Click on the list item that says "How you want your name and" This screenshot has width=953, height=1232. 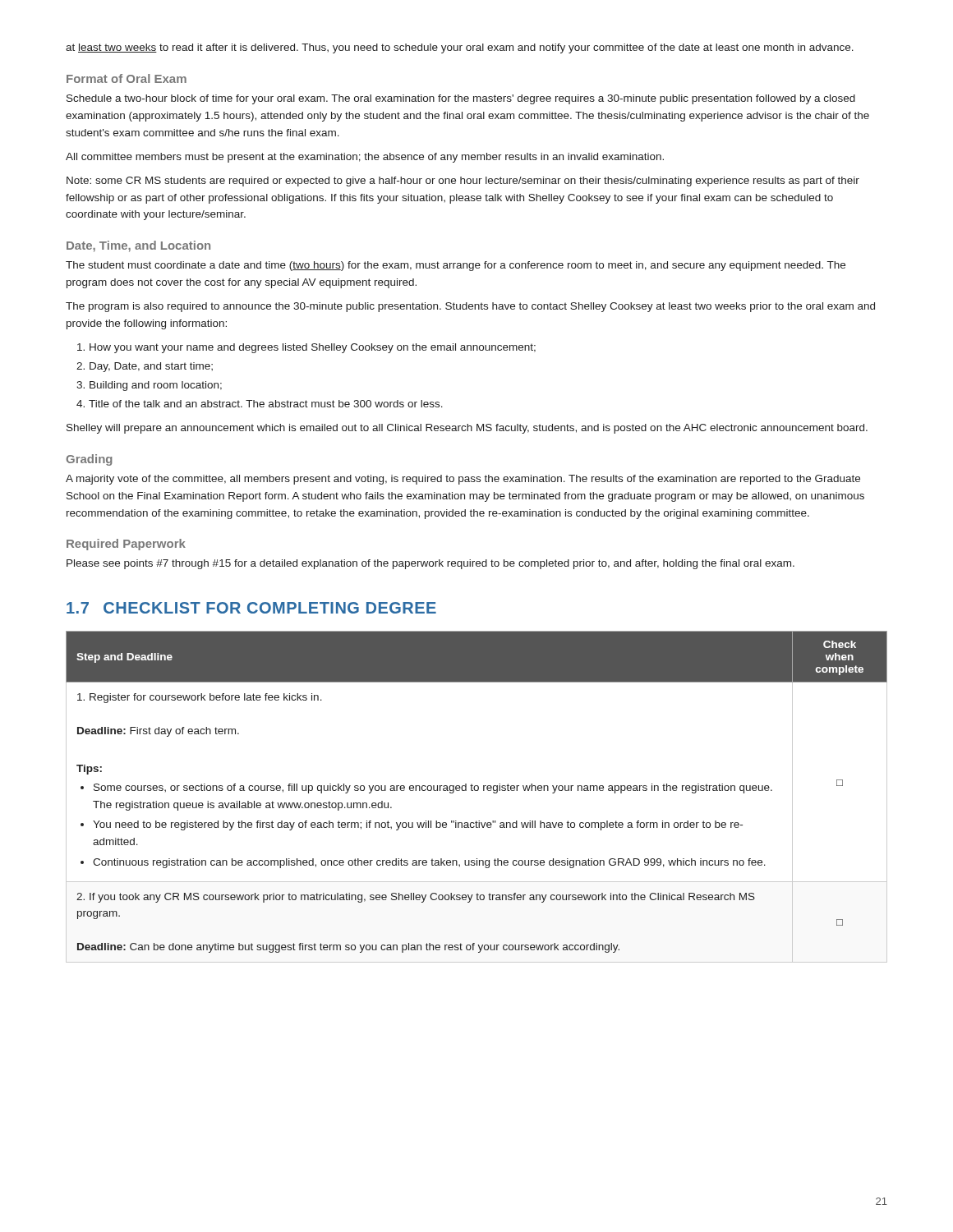[x=313, y=347]
